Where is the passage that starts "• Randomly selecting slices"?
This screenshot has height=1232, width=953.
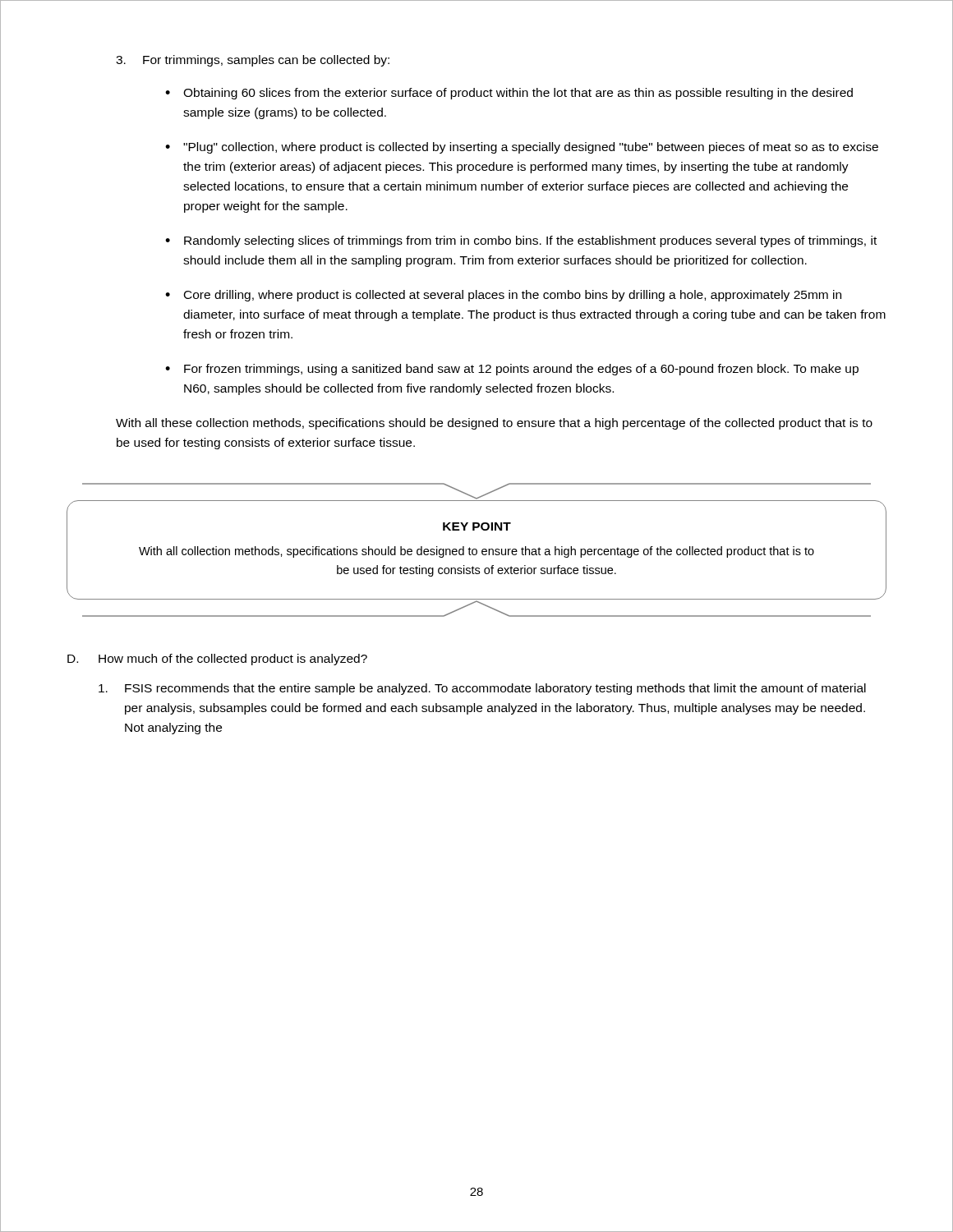tap(526, 251)
